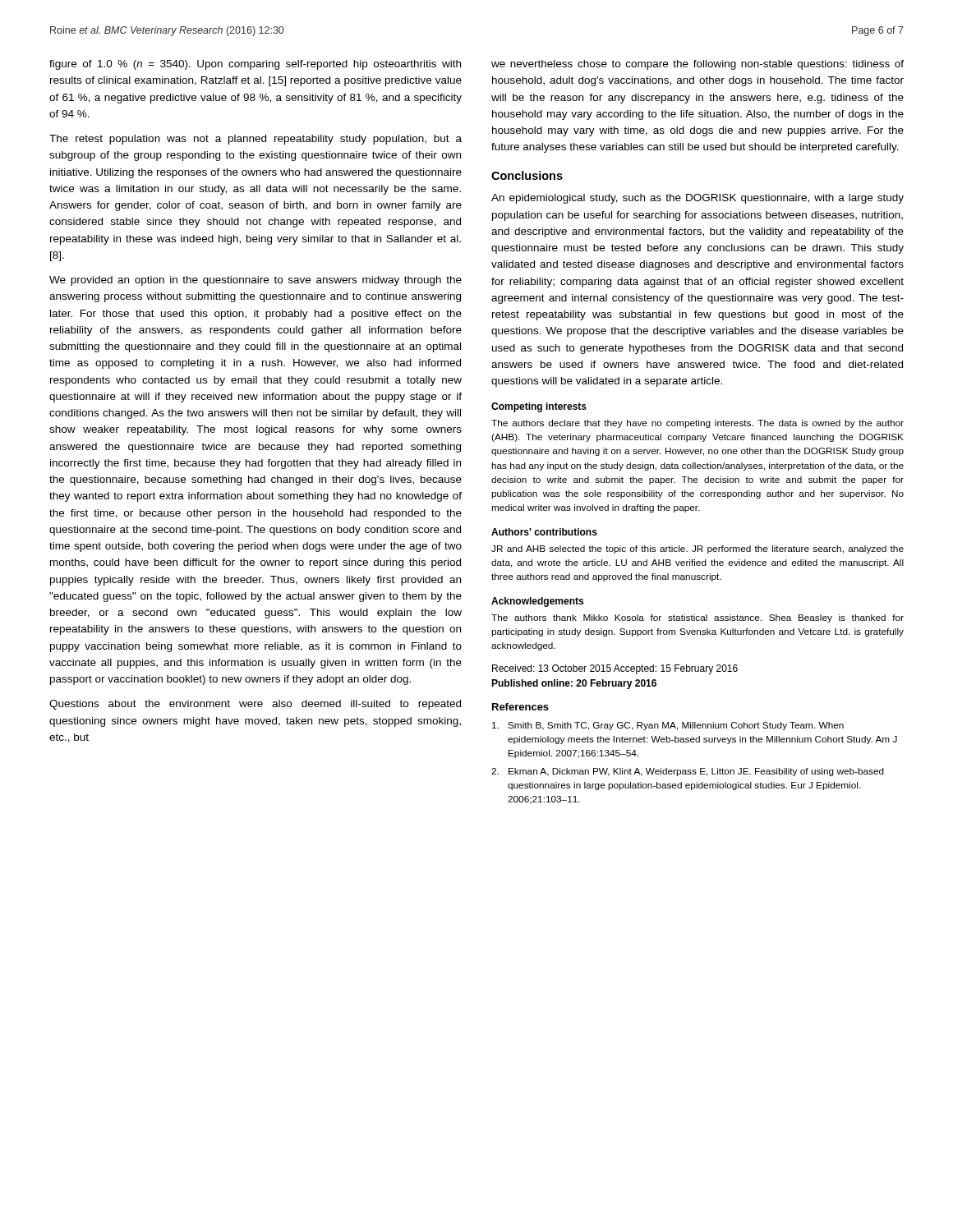Click the passage that begins "Smith B, Smith TC,"
The width and height of the screenshot is (953, 1232).
click(698, 740)
